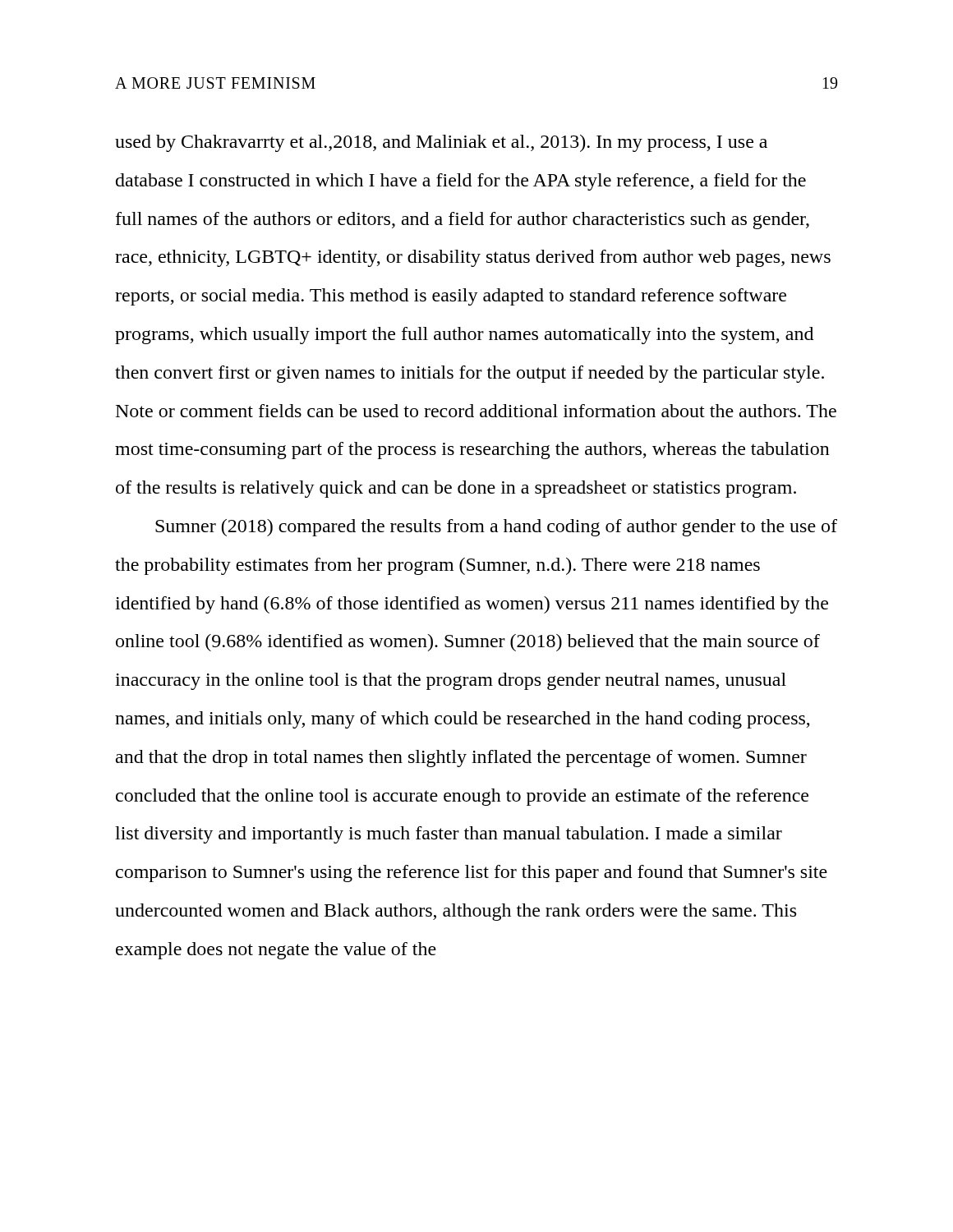Find the region starting "used by Chakravarrty et al.,2018, and Maliniak"
This screenshot has width=953, height=1232.
(476, 314)
